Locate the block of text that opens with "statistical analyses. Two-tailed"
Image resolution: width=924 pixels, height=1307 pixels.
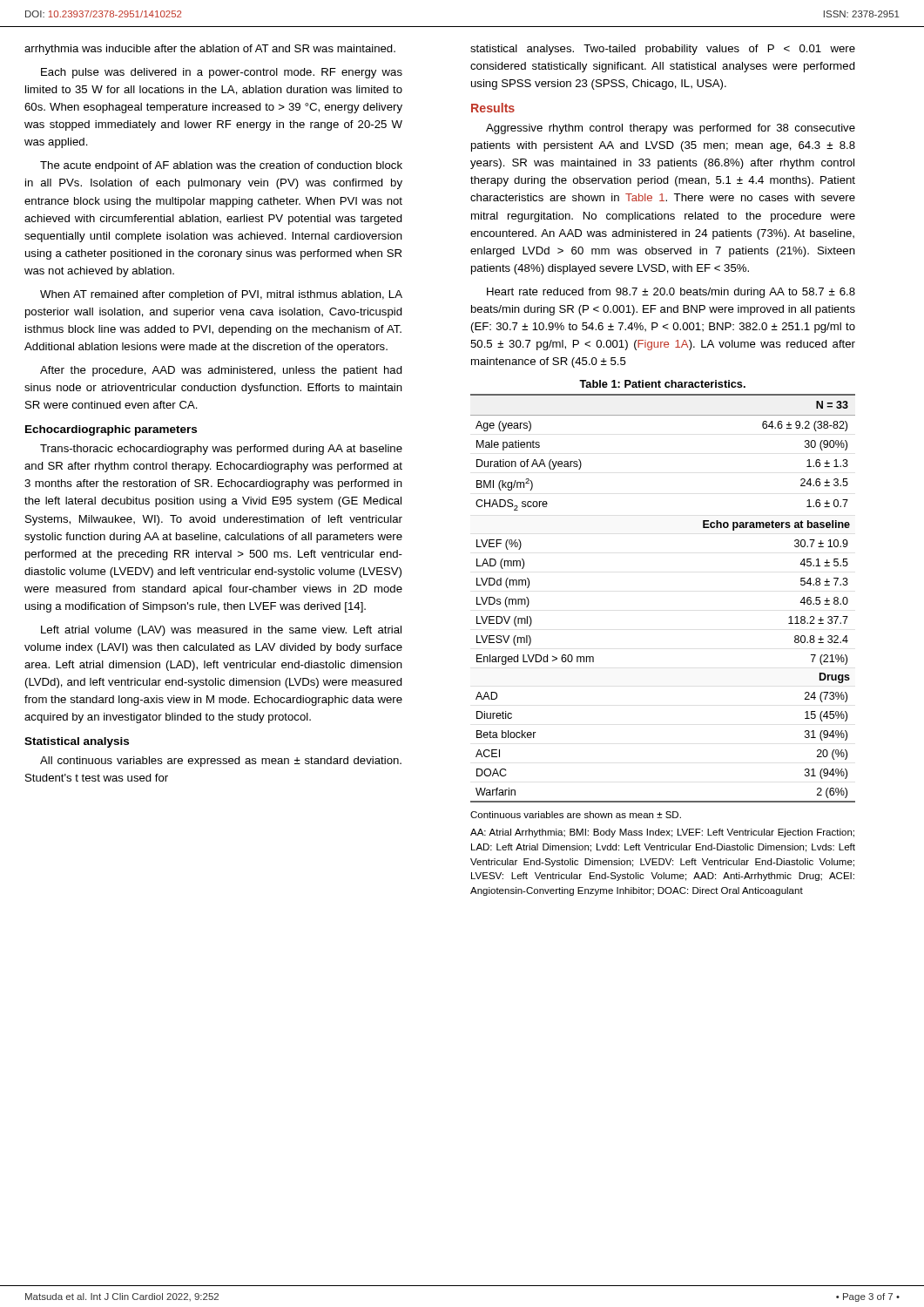[x=663, y=66]
